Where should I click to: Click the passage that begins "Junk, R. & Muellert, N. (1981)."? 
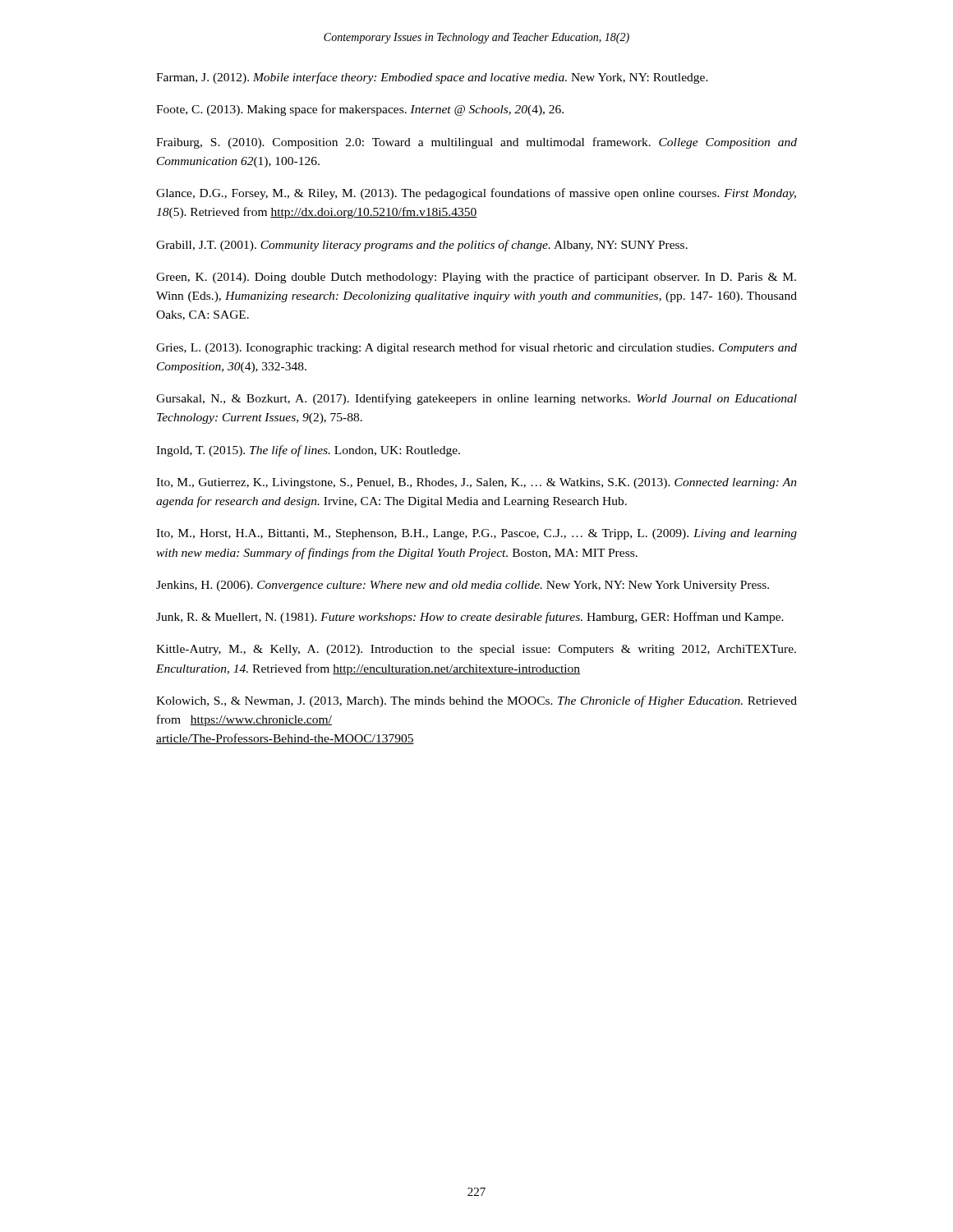(x=470, y=616)
